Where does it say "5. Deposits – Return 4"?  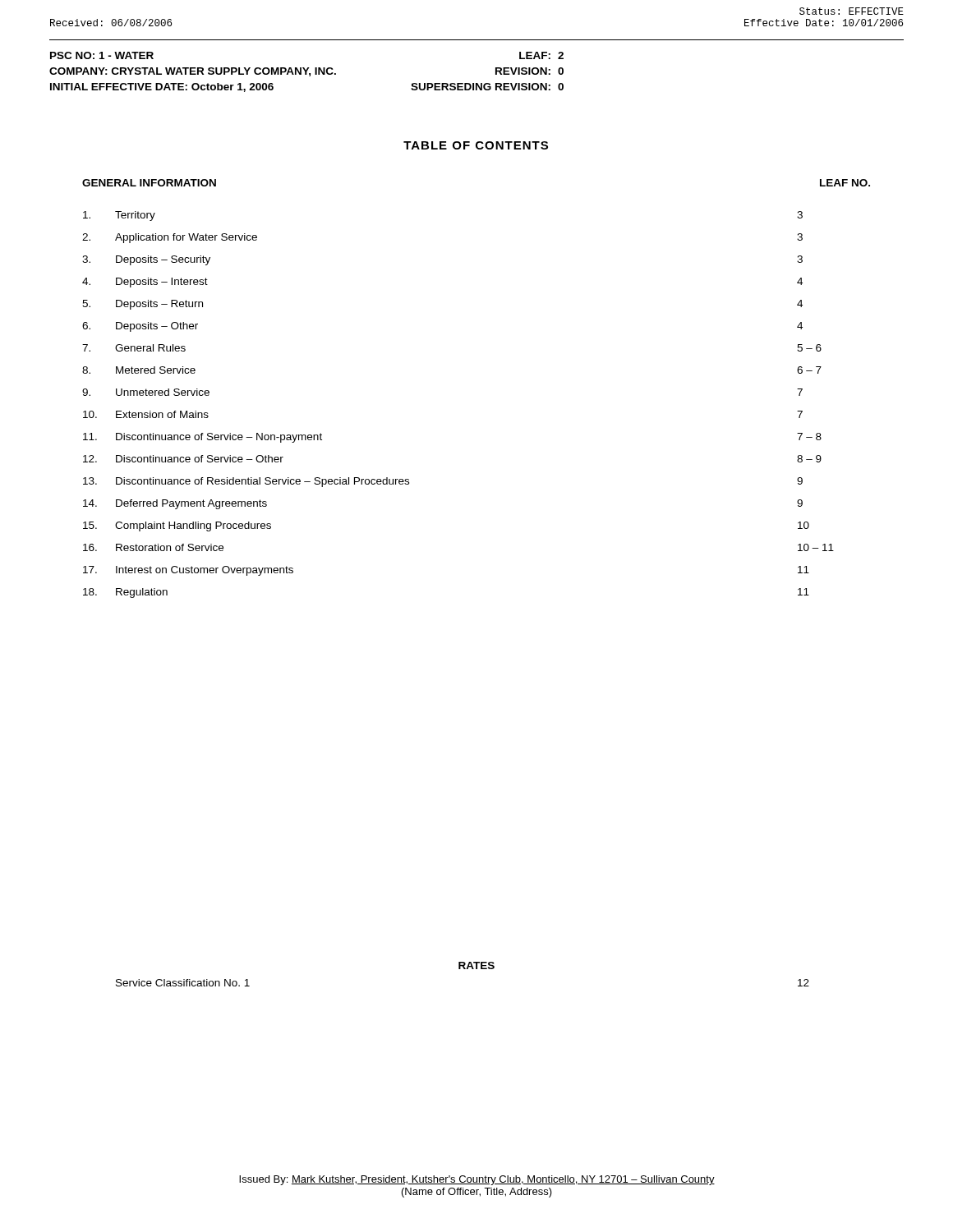[154, 304]
